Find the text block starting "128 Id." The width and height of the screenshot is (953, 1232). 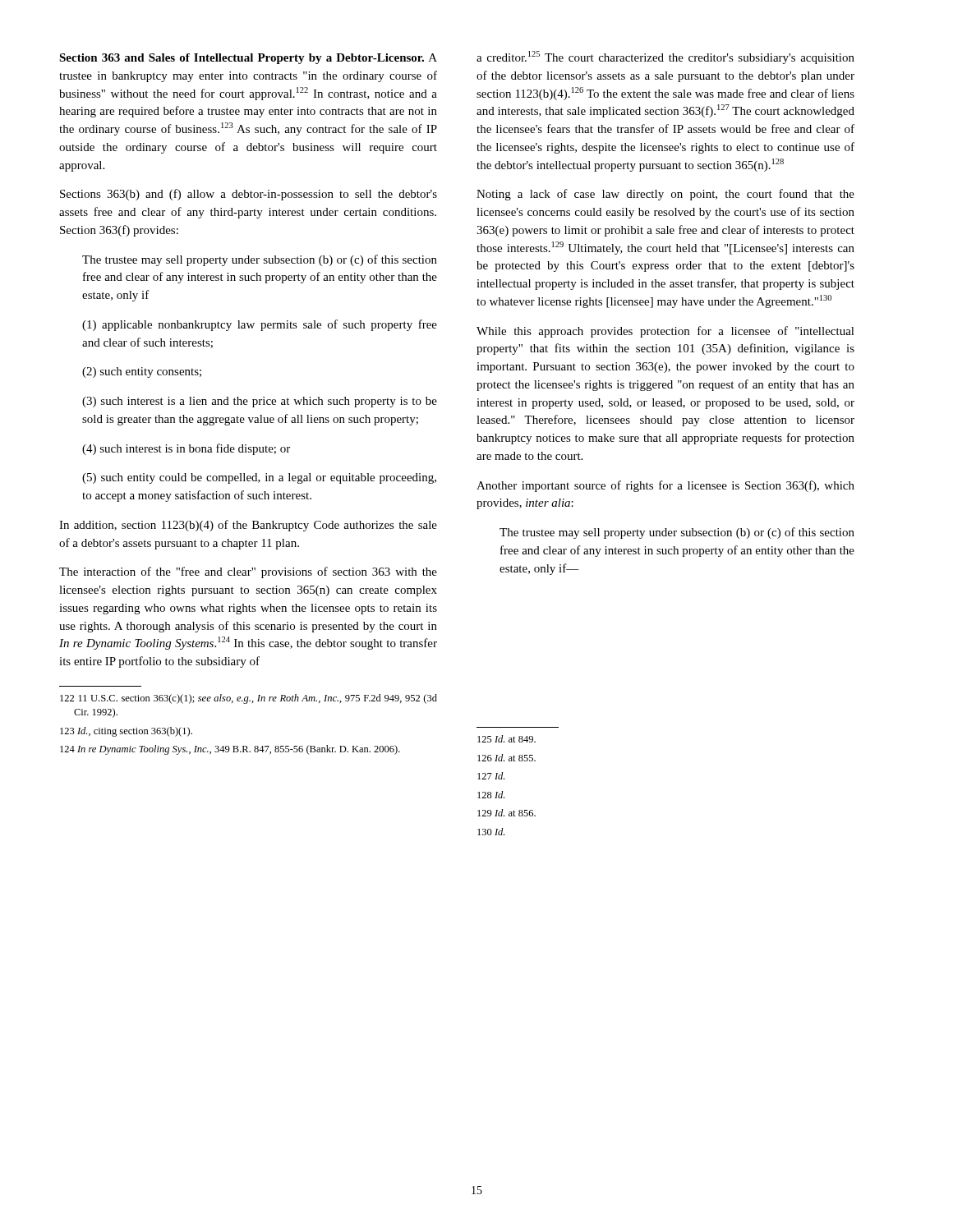491,795
